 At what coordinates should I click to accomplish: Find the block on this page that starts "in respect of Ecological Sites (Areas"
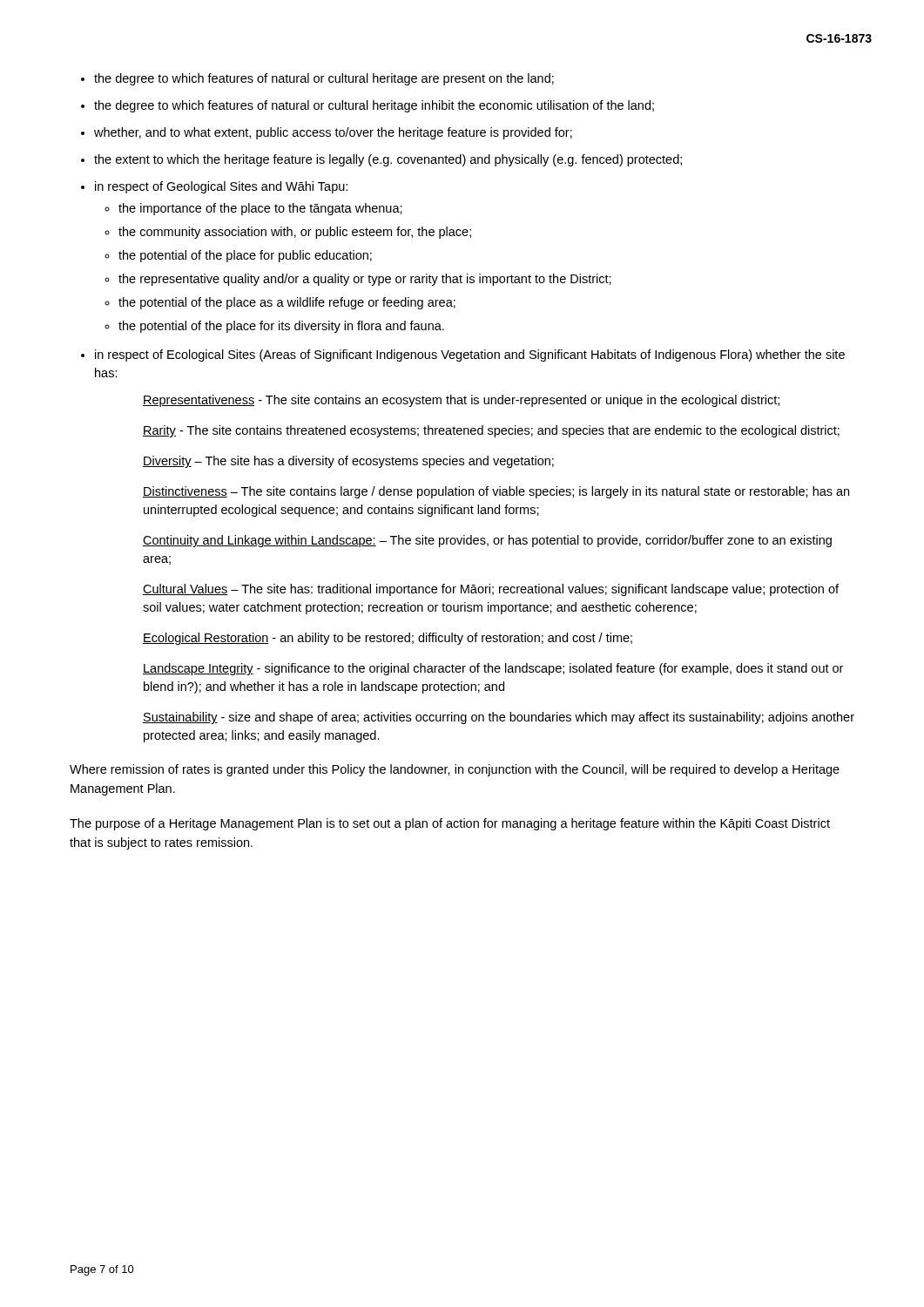474,547
